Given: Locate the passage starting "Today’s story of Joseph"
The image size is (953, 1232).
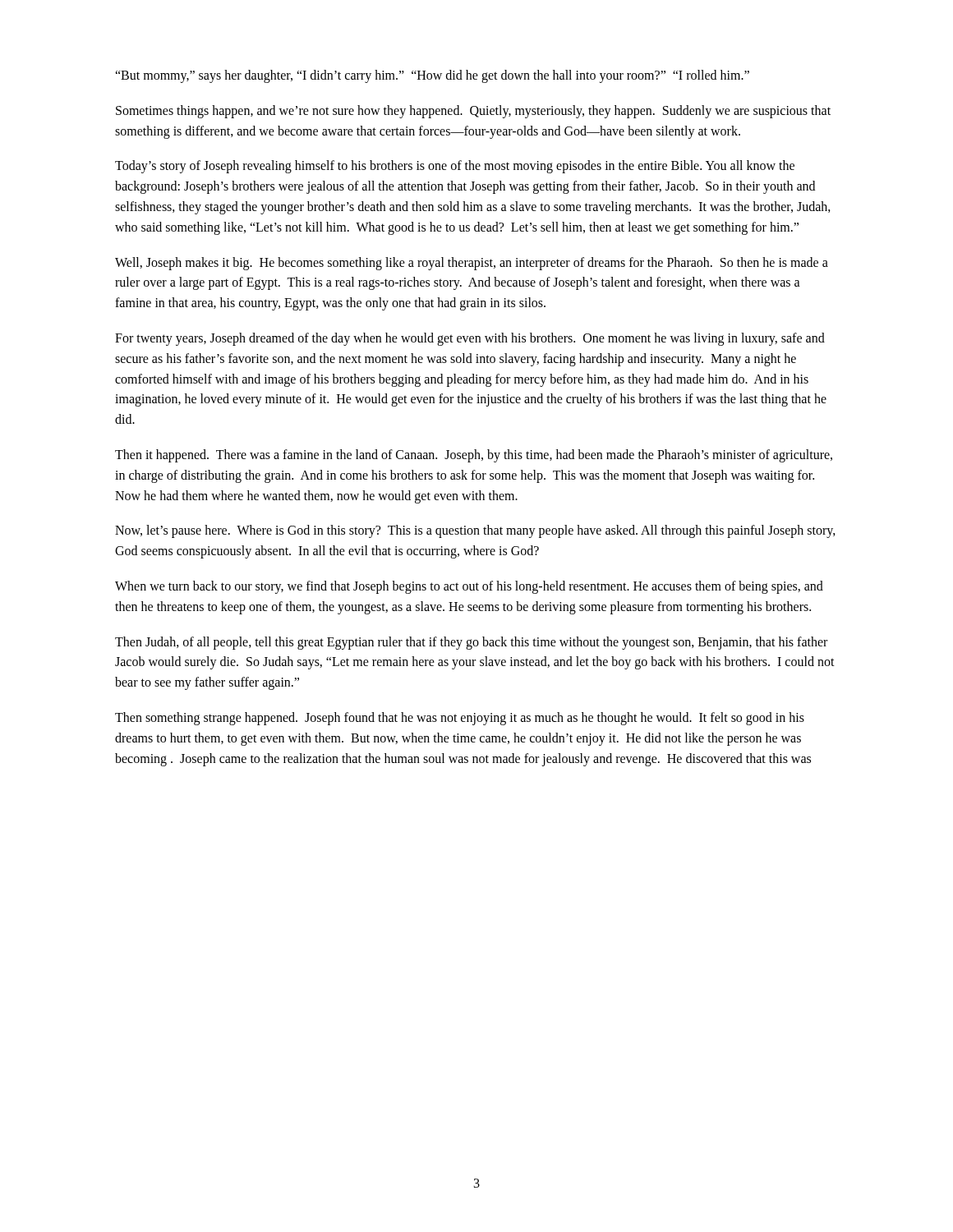Looking at the screenshot, I should pyautogui.click(x=473, y=196).
